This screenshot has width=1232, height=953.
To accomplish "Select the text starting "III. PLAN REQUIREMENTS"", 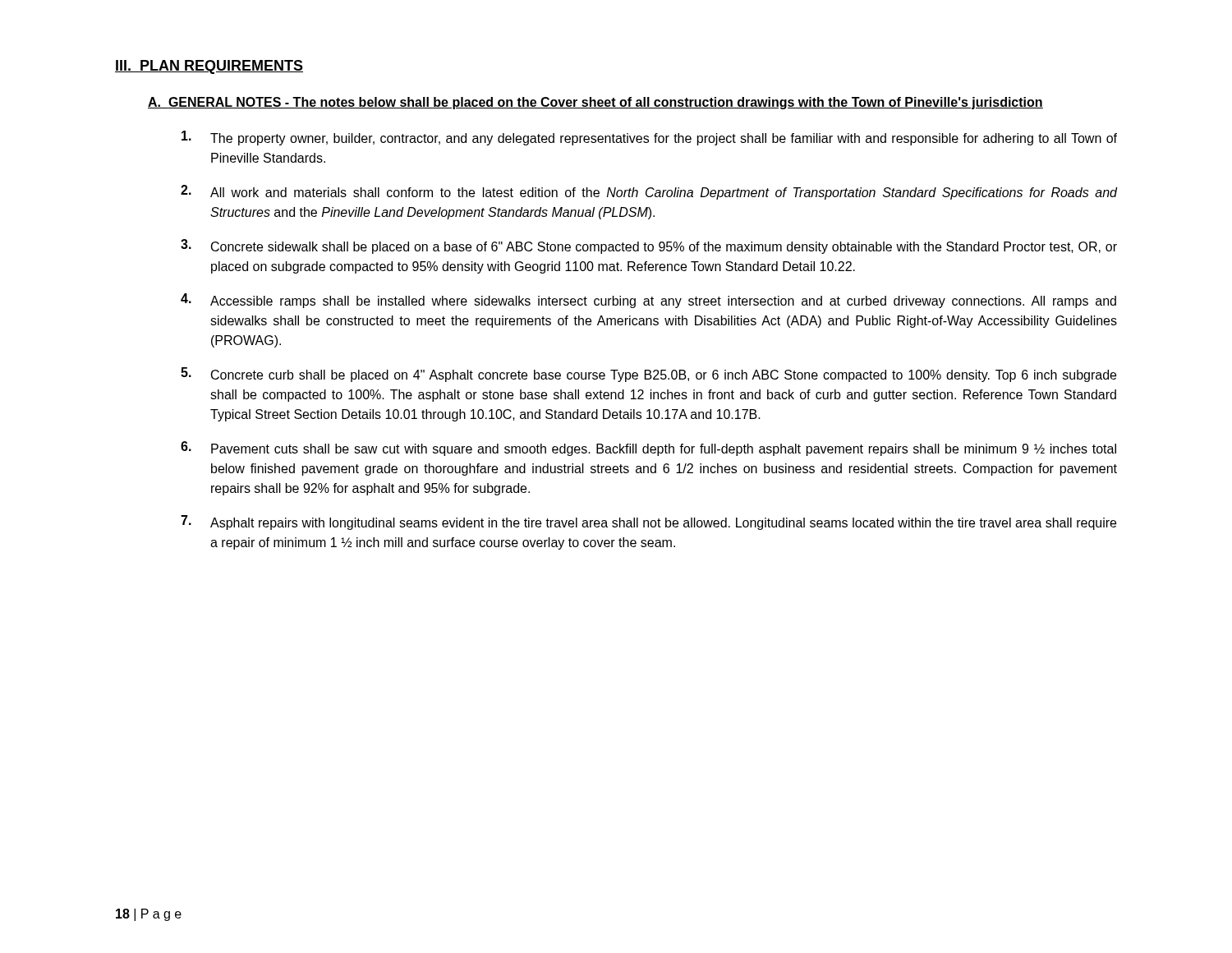I will 209,66.
